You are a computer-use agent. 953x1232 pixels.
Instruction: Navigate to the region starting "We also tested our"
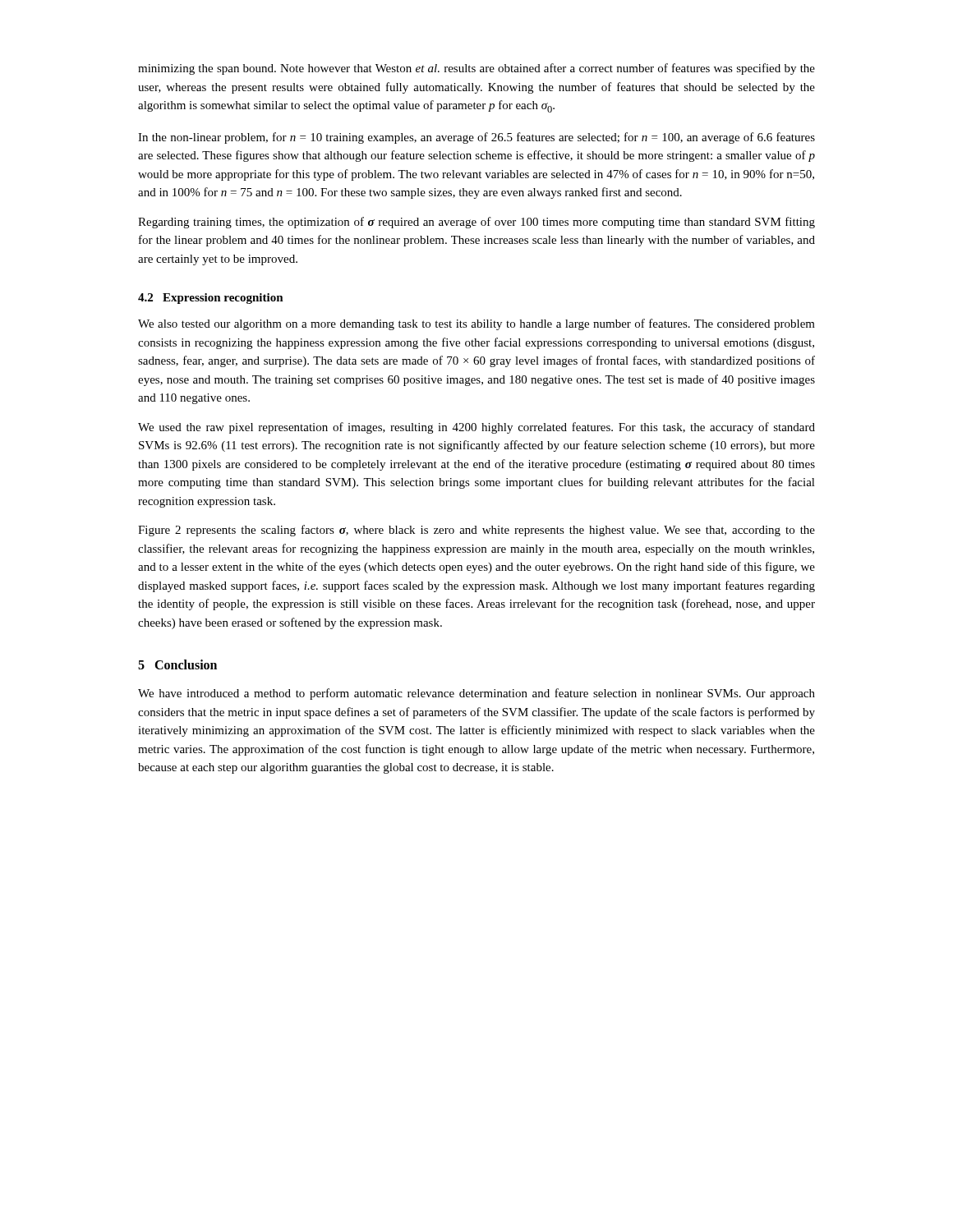pos(476,361)
